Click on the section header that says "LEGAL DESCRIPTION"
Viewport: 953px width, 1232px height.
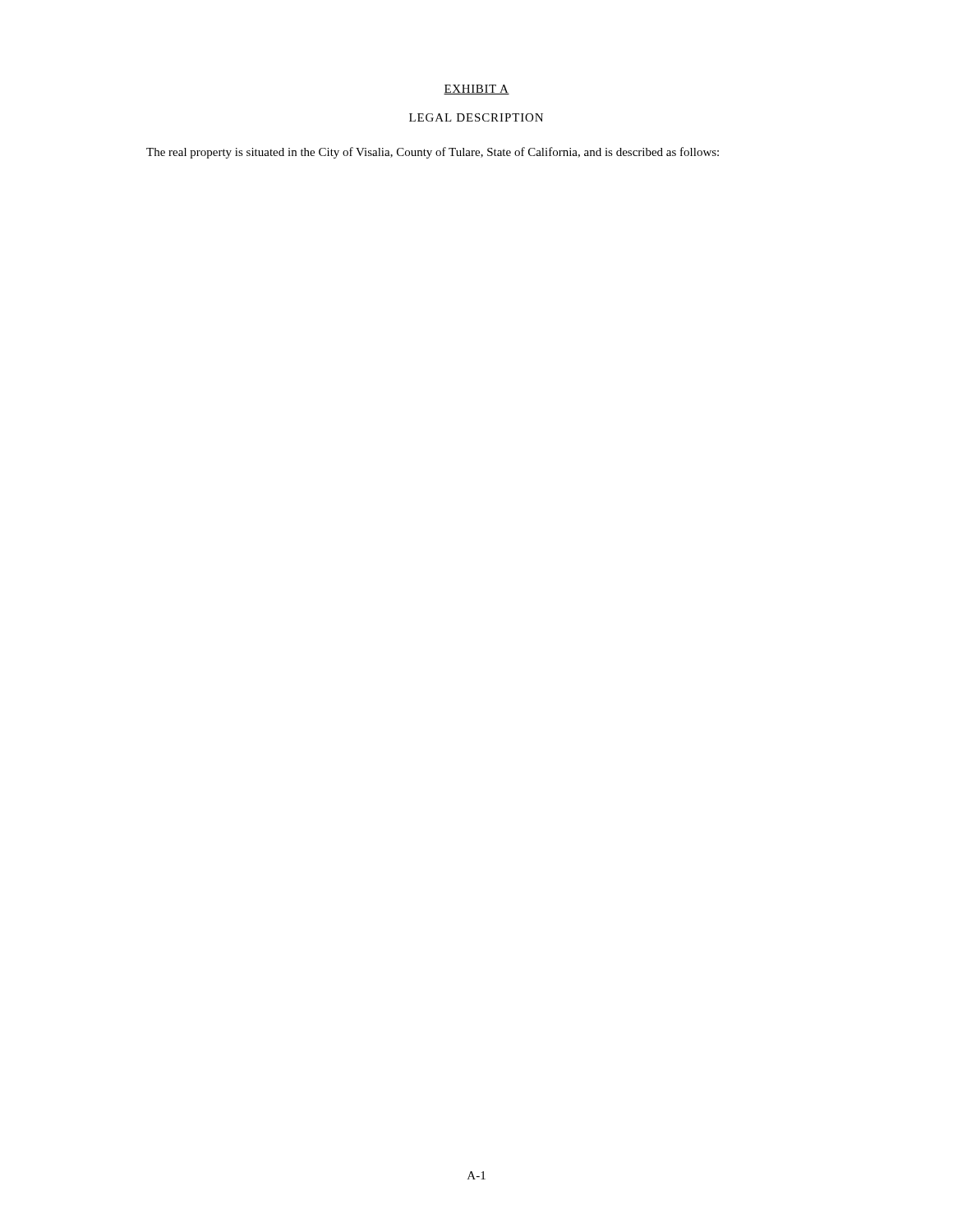point(476,117)
